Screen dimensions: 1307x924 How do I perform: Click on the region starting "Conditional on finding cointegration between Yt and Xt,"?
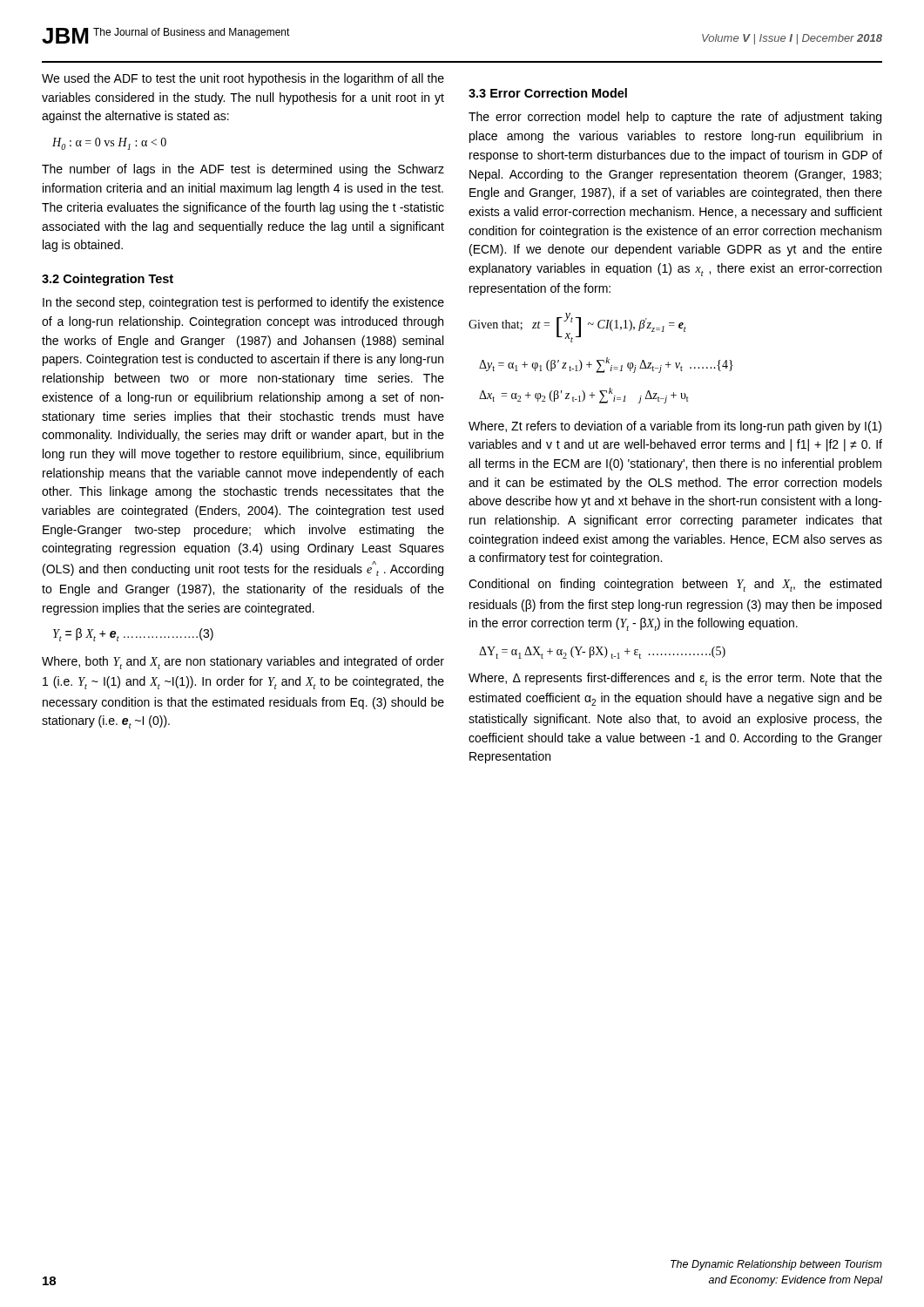click(675, 605)
